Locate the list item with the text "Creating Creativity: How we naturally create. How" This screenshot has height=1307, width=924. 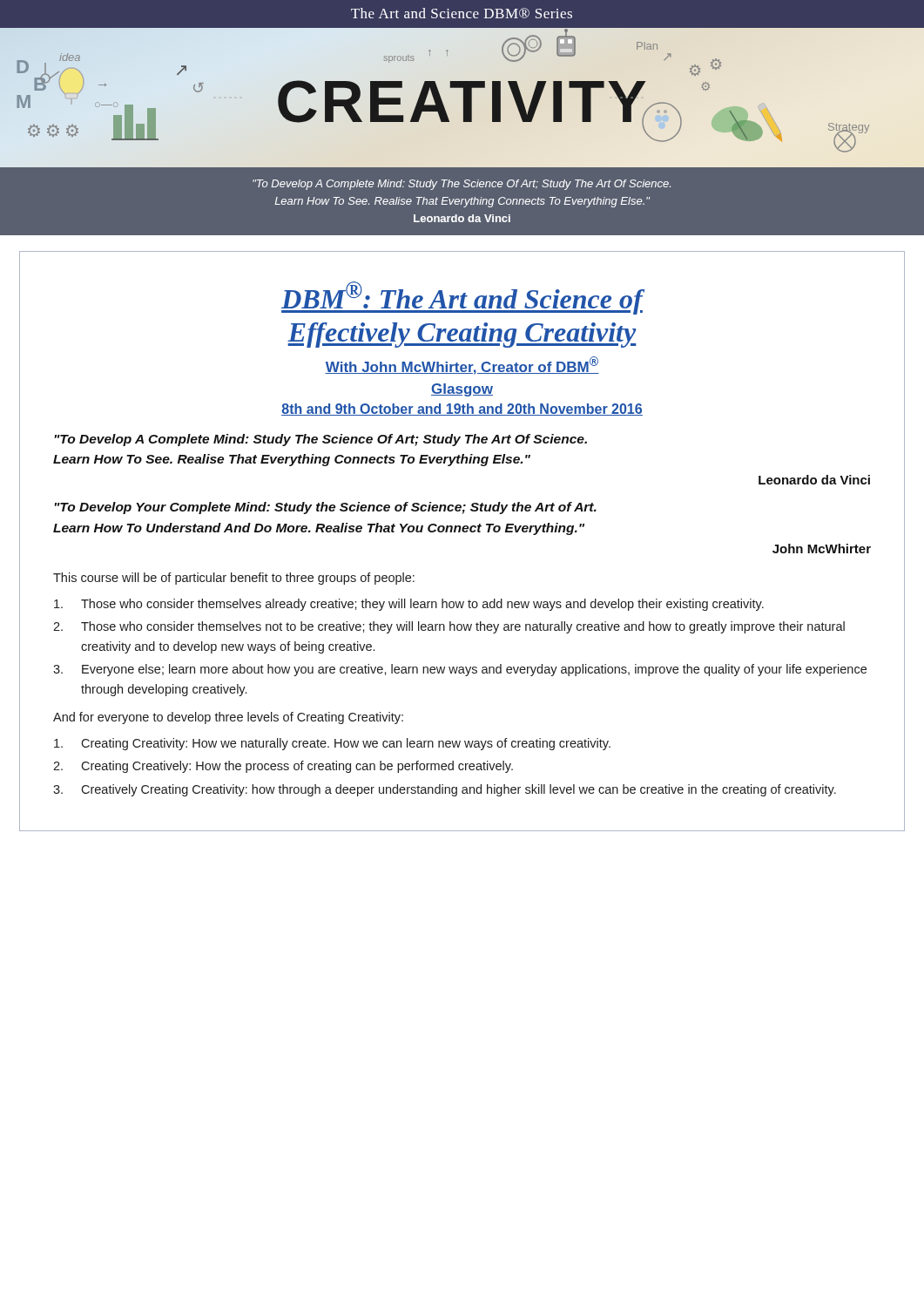pos(462,743)
